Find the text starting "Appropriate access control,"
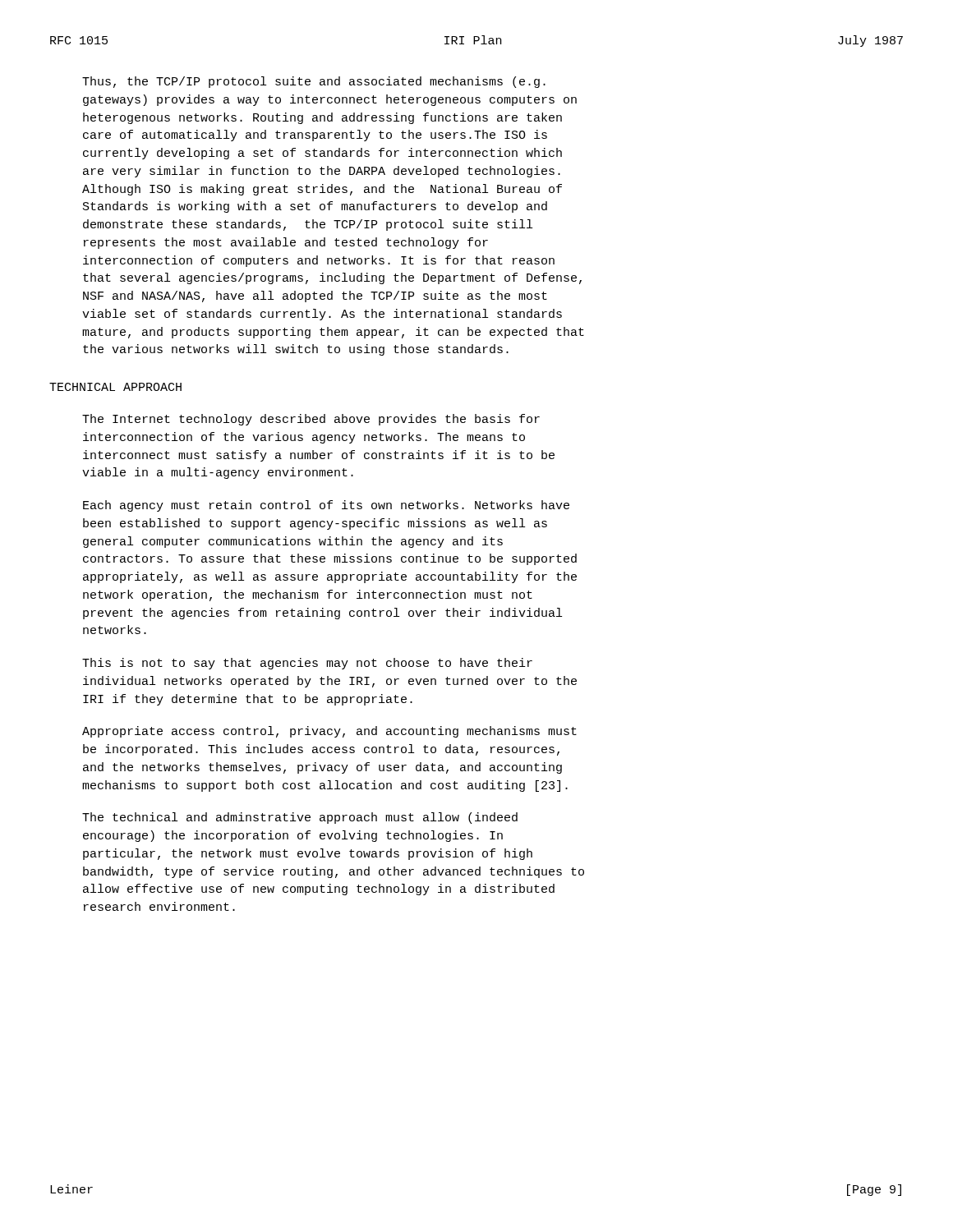This screenshot has height=1232, width=953. (330, 759)
